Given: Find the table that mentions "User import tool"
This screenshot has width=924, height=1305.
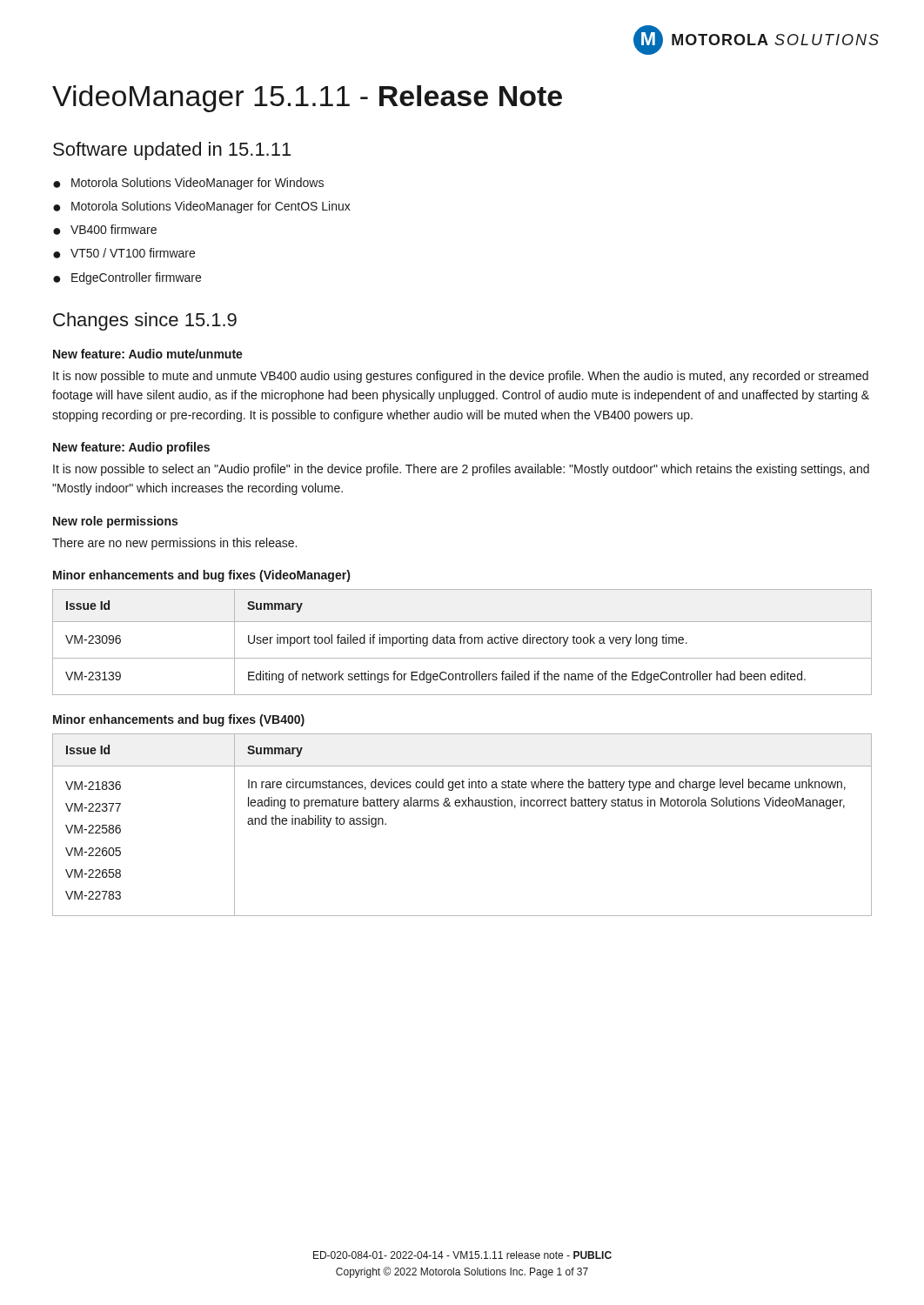Looking at the screenshot, I should [x=462, y=642].
